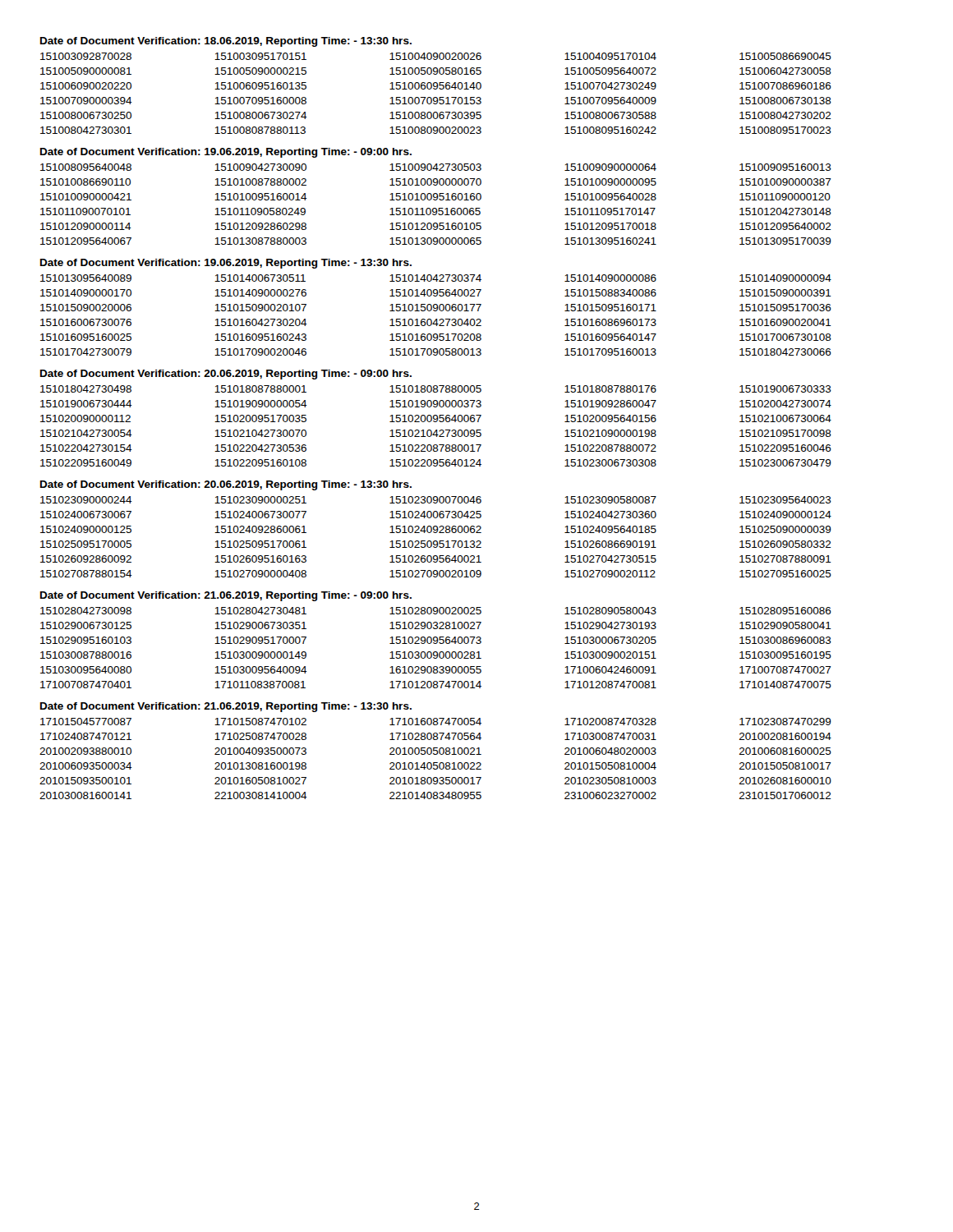Select the table that reads "151027042730515"

(x=476, y=536)
